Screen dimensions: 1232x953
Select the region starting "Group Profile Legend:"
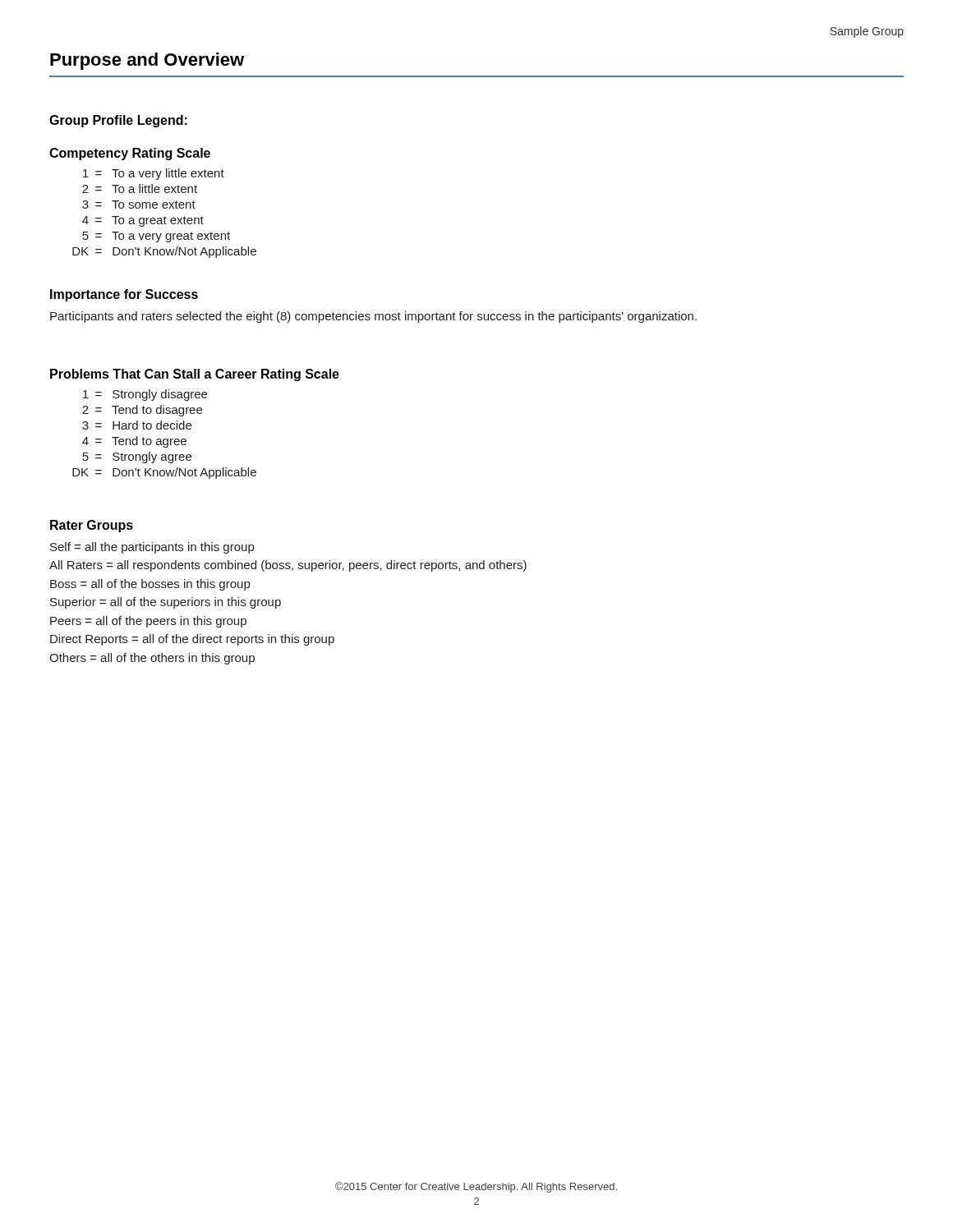[x=119, y=120]
